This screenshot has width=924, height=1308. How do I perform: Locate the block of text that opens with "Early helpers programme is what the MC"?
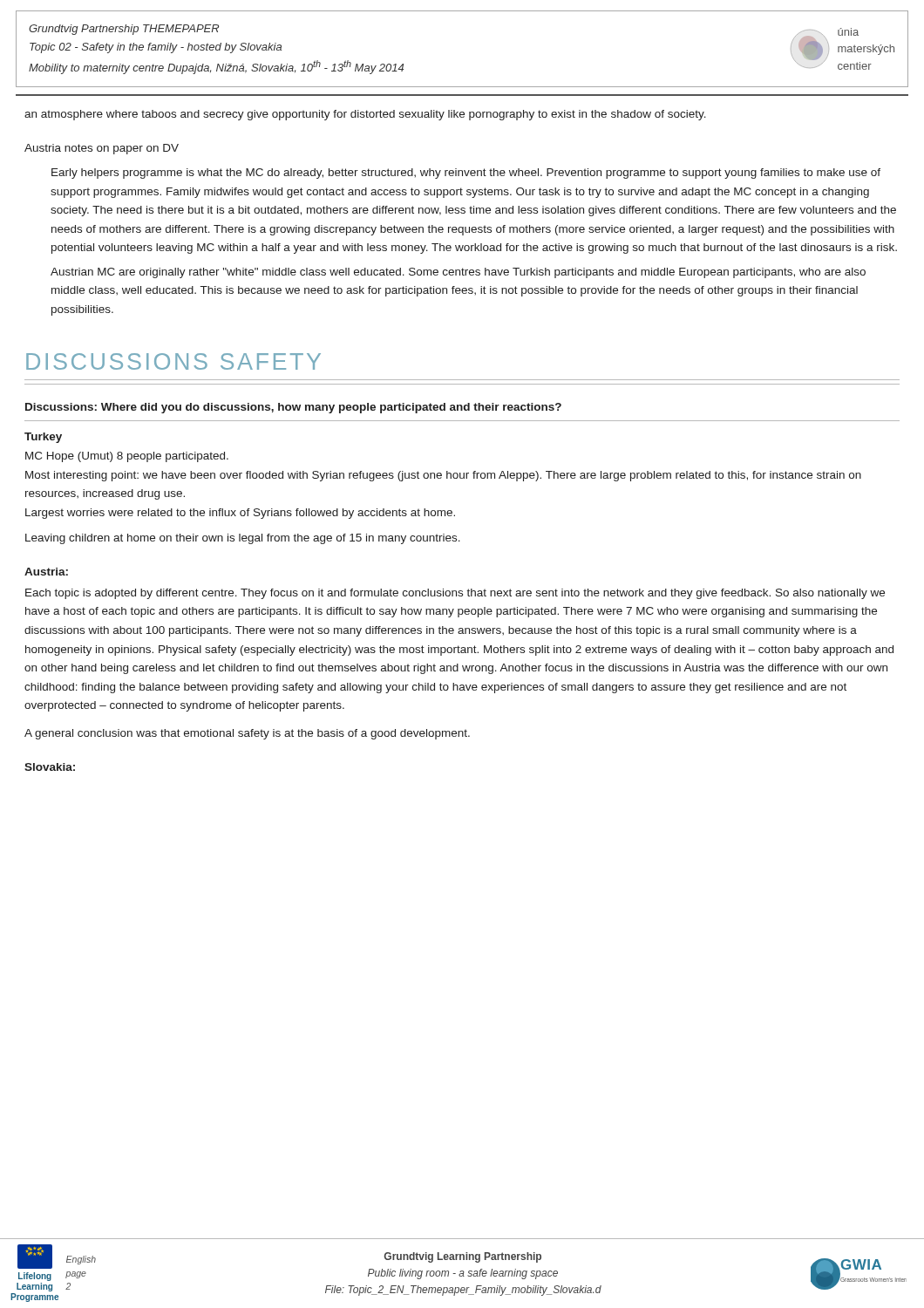[x=474, y=210]
